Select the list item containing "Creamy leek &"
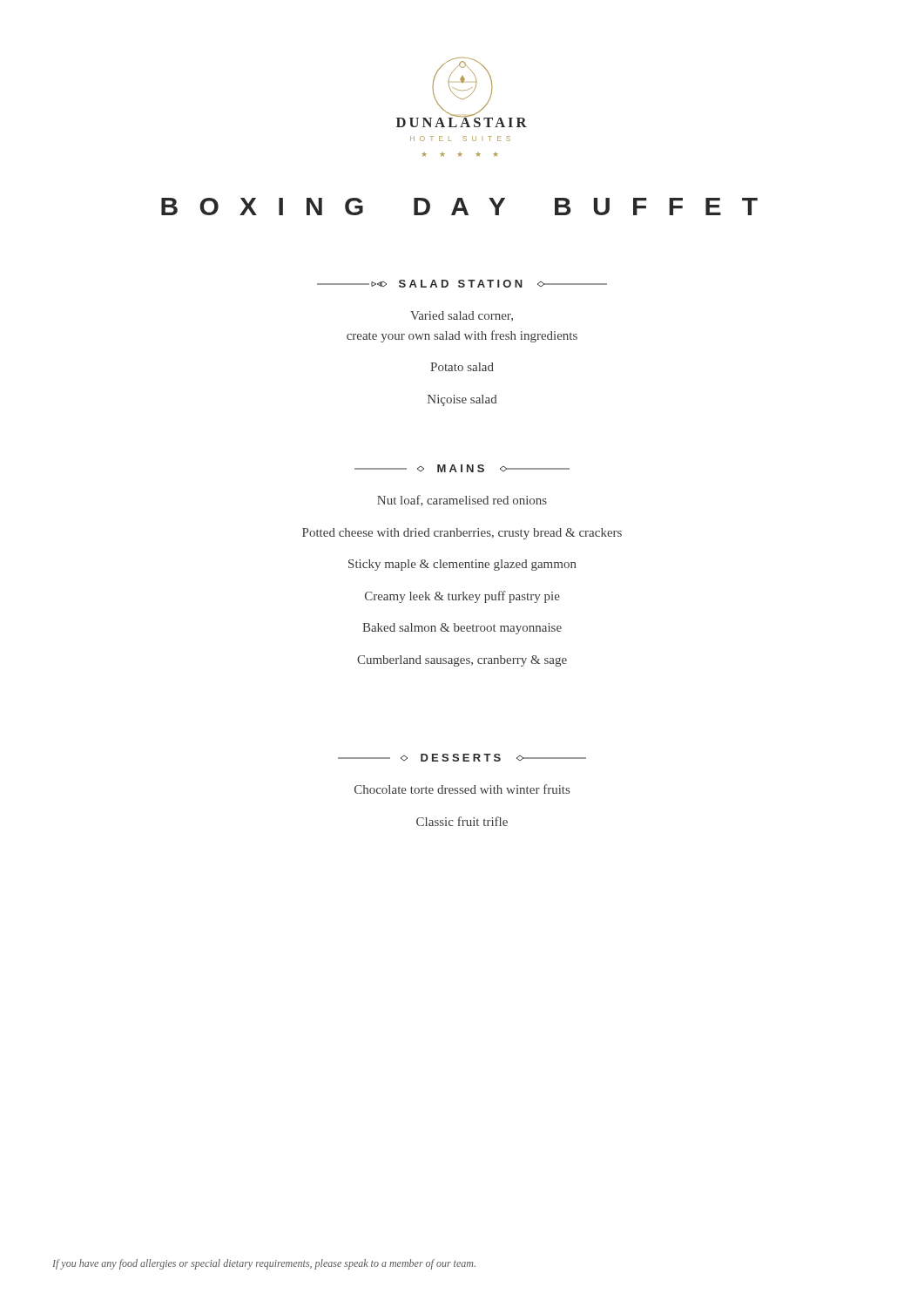This screenshot has height=1307, width=924. [462, 596]
